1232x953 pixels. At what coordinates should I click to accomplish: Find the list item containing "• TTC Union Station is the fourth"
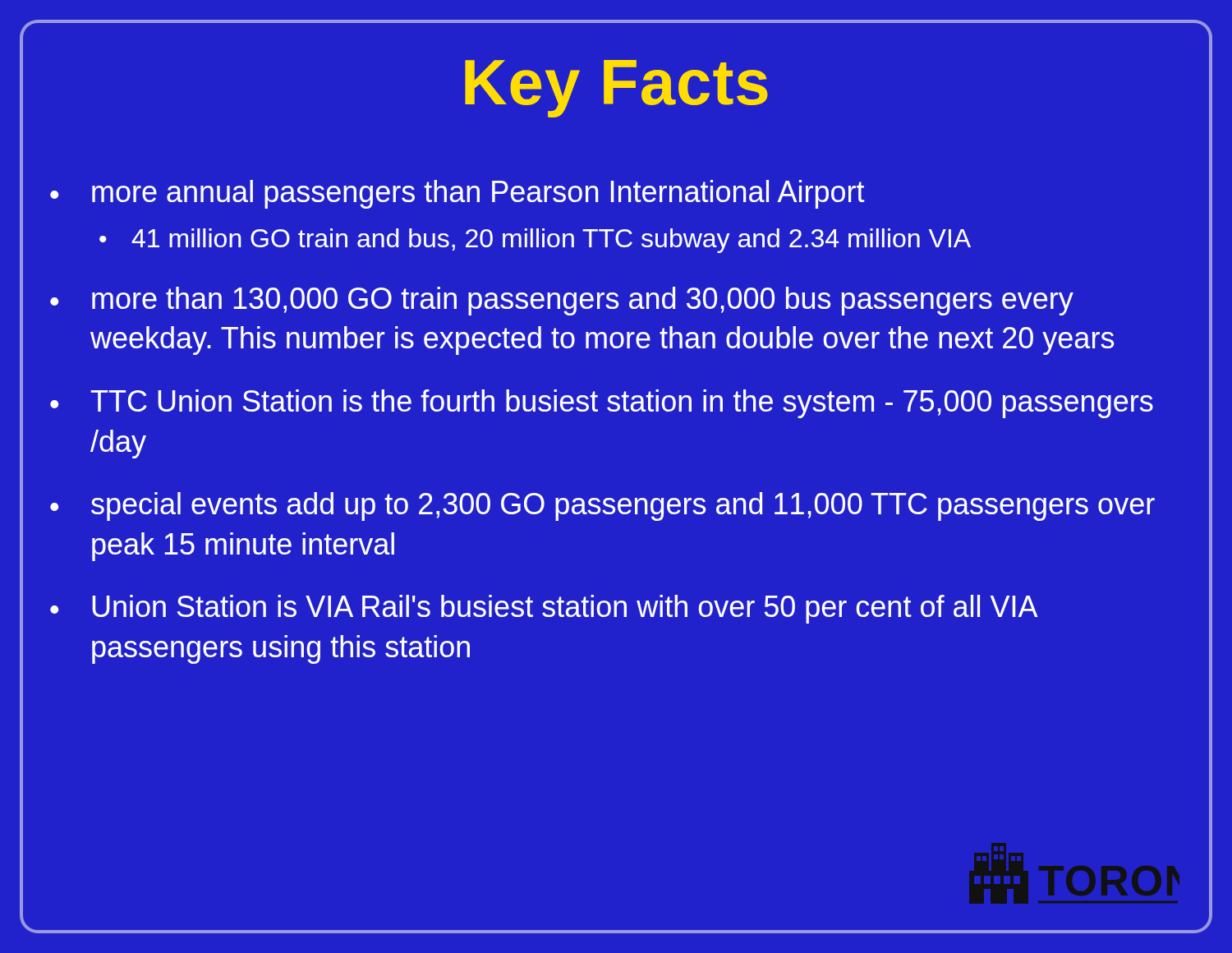tap(616, 422)
